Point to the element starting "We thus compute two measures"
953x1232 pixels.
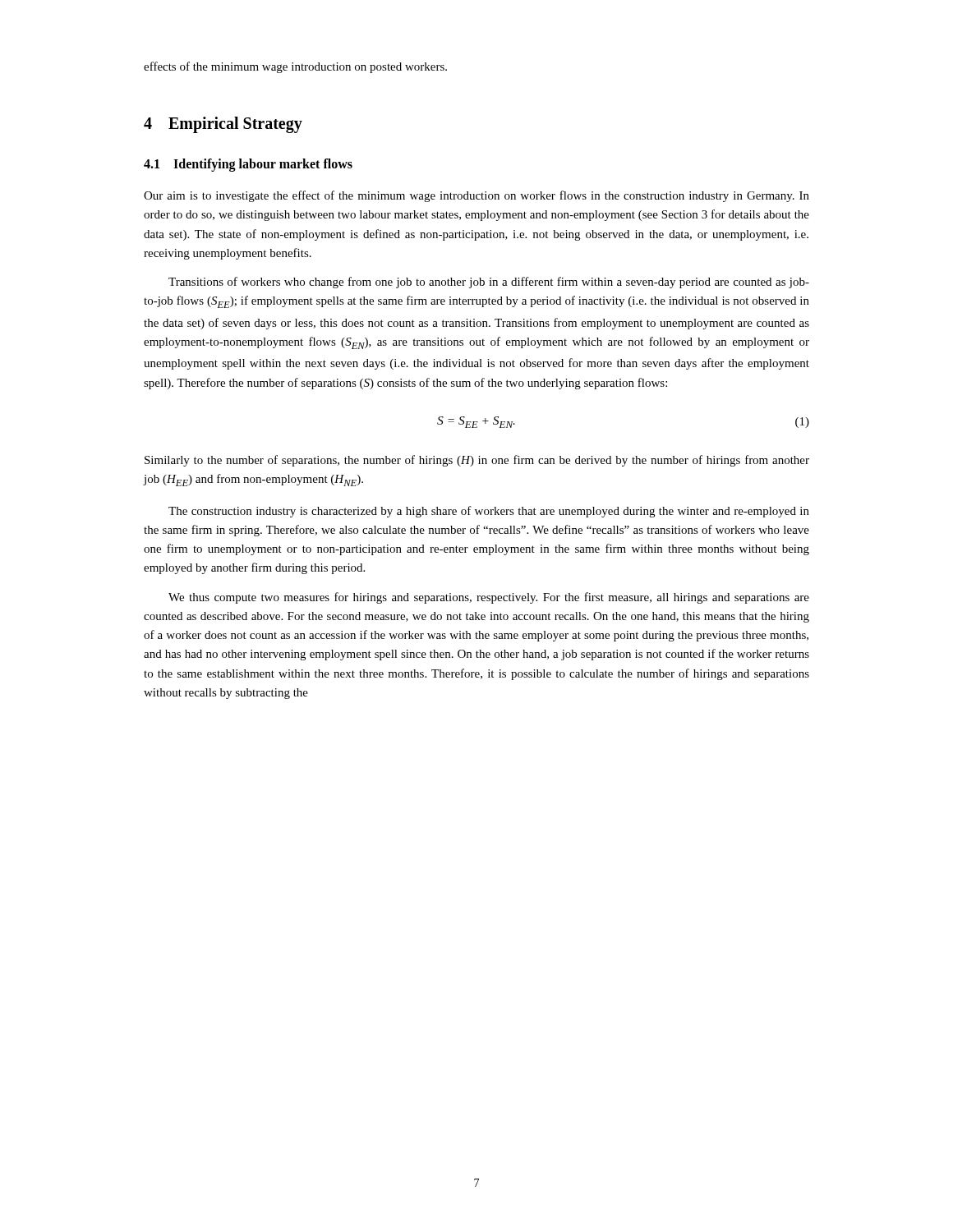click(x=476, y=644)
